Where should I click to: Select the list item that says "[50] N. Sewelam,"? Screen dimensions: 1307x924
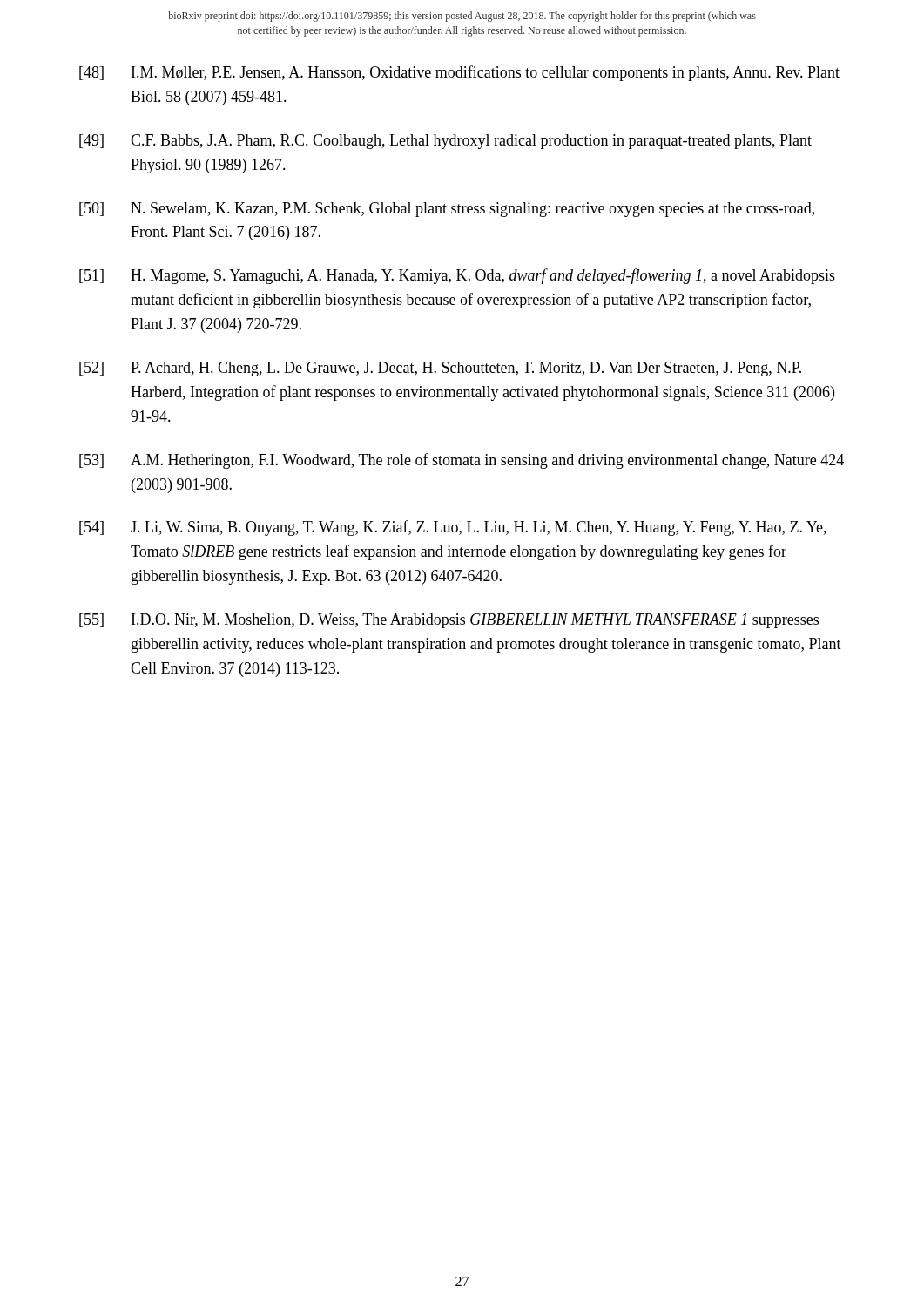(462, 221)
